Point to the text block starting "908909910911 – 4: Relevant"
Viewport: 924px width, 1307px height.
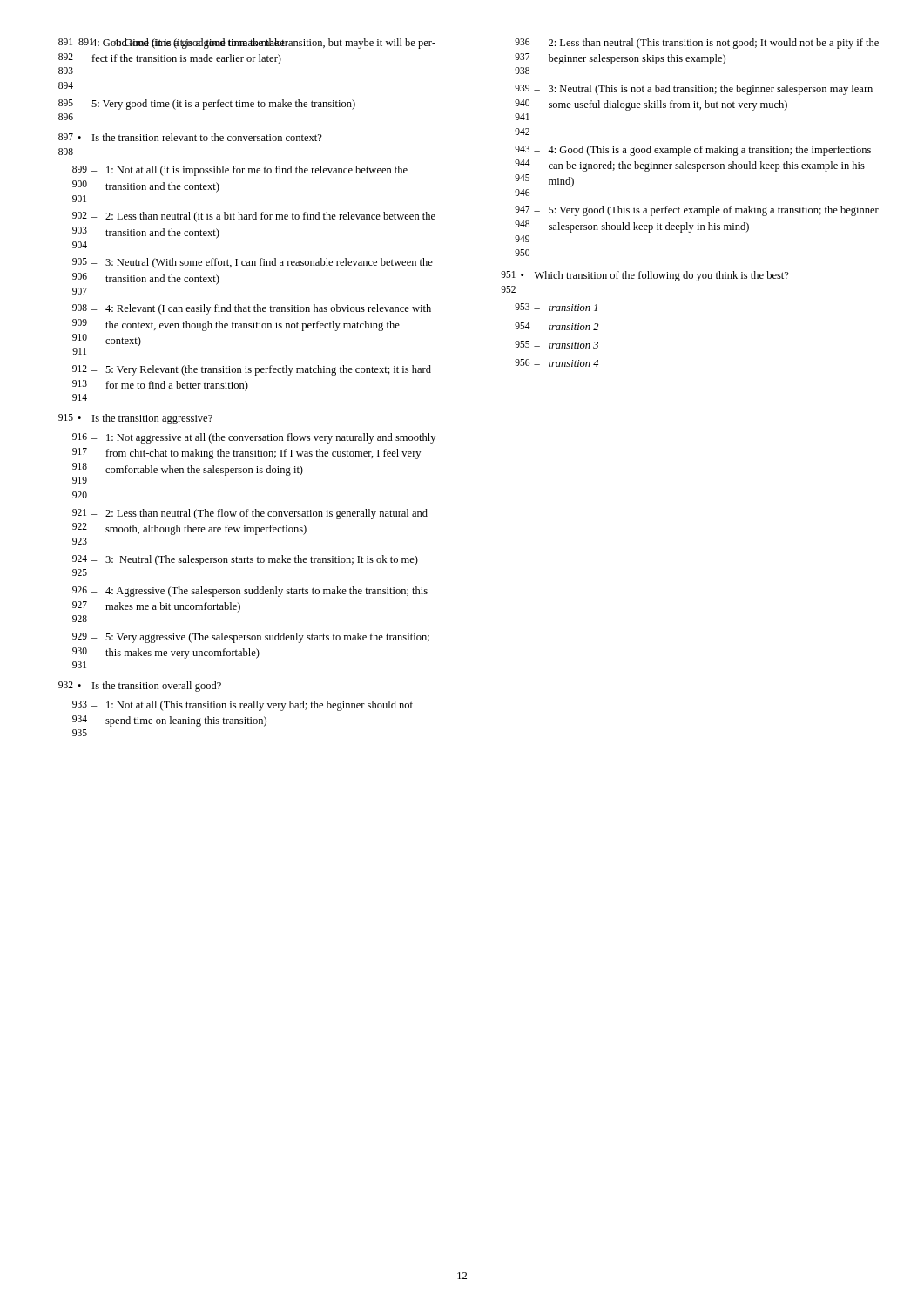[x=248, y=330]
